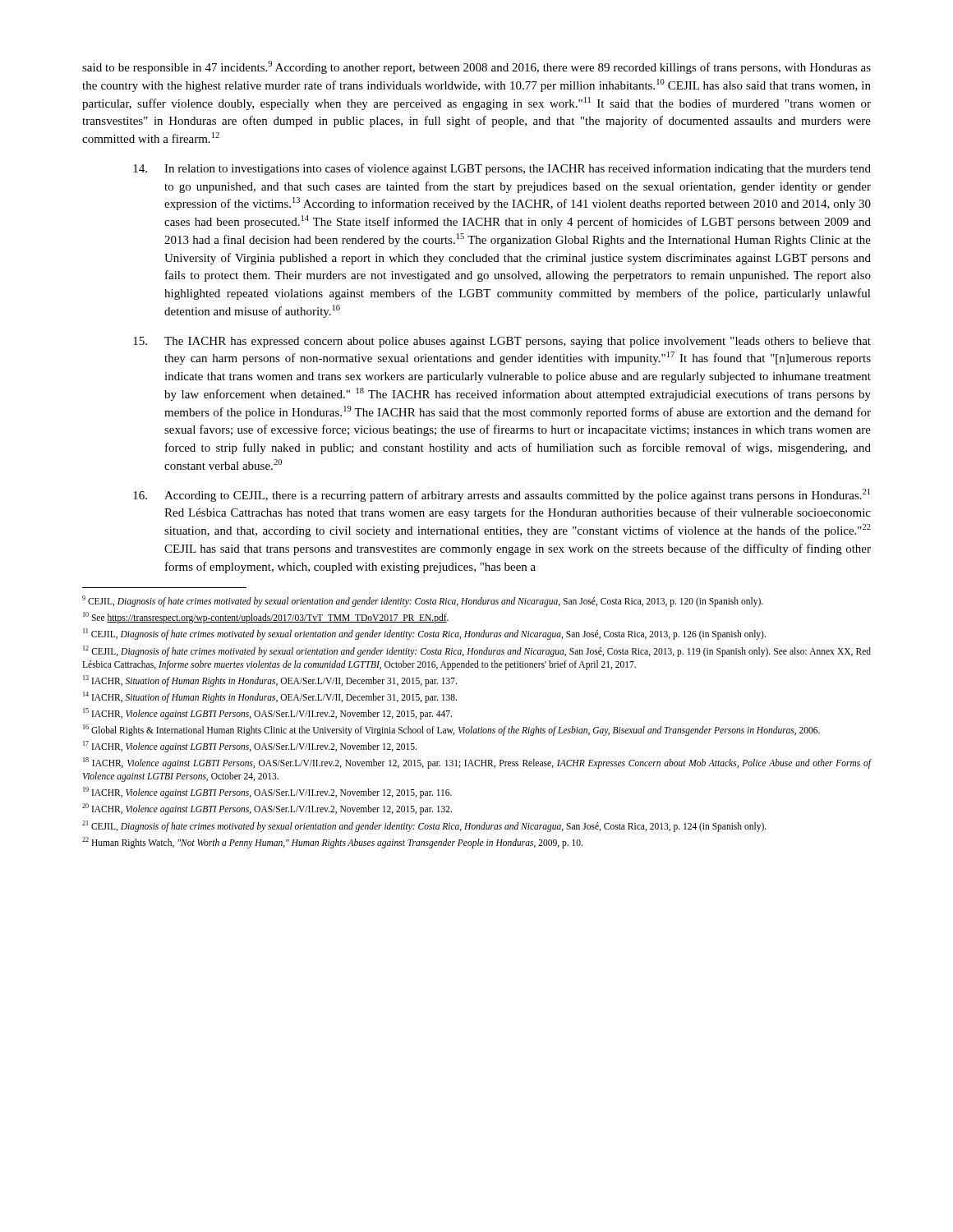Point to the passage starting "said to be responsible"
Image resolution: width=953 pixels, height=1232 pixels.
476,102
